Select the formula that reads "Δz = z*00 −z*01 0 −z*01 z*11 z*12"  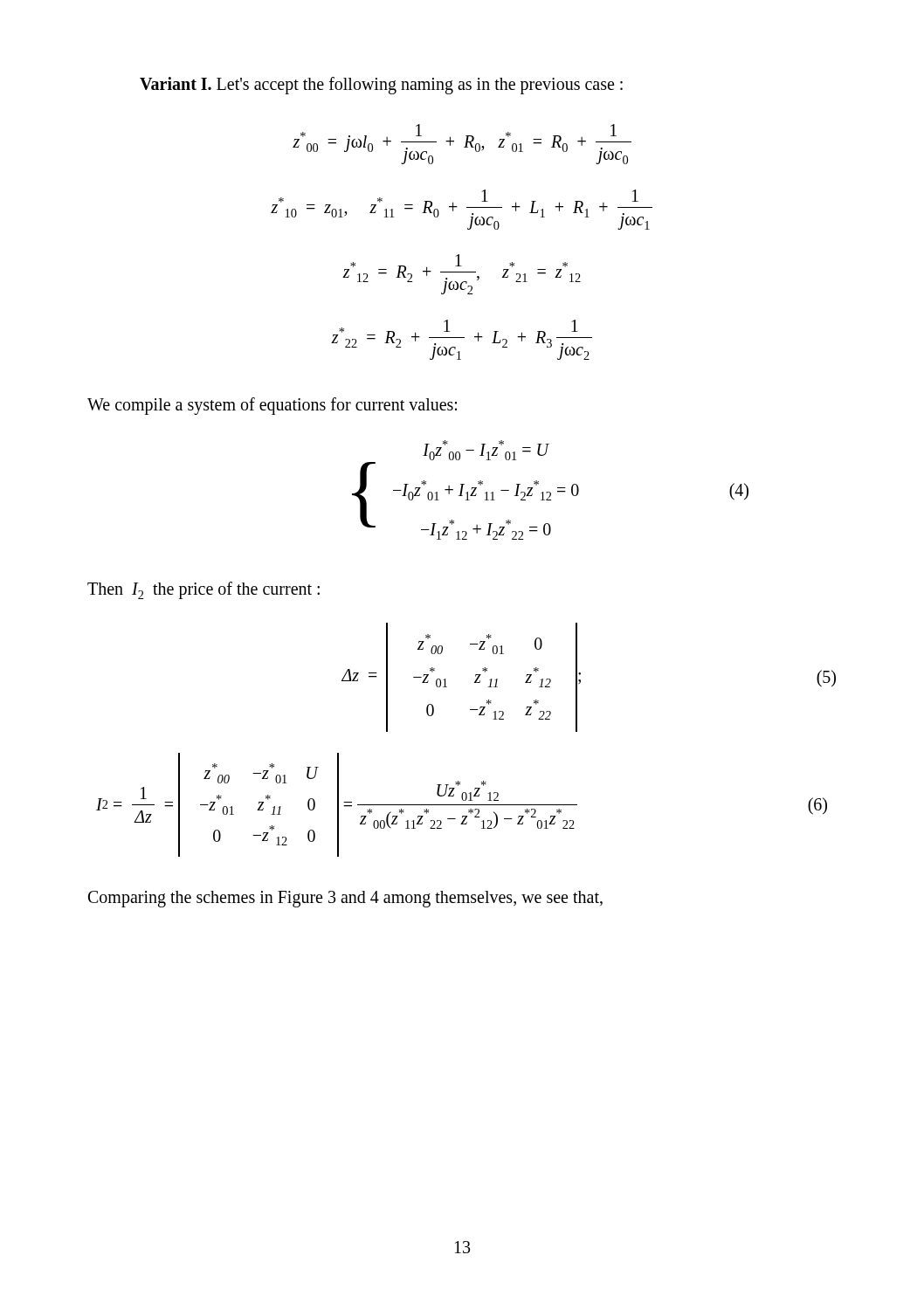[462, 677]
